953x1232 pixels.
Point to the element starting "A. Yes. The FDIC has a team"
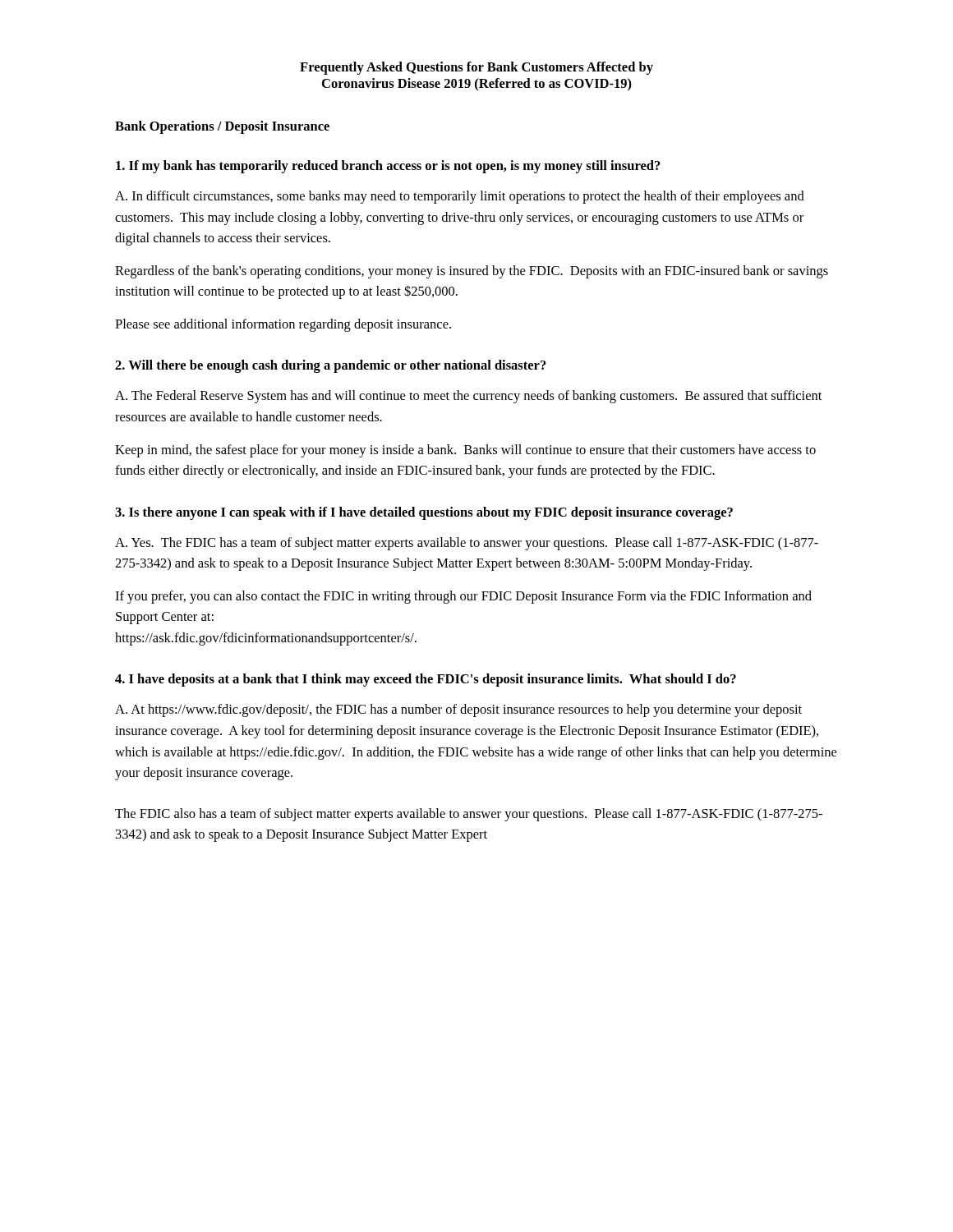coord(467,553)
